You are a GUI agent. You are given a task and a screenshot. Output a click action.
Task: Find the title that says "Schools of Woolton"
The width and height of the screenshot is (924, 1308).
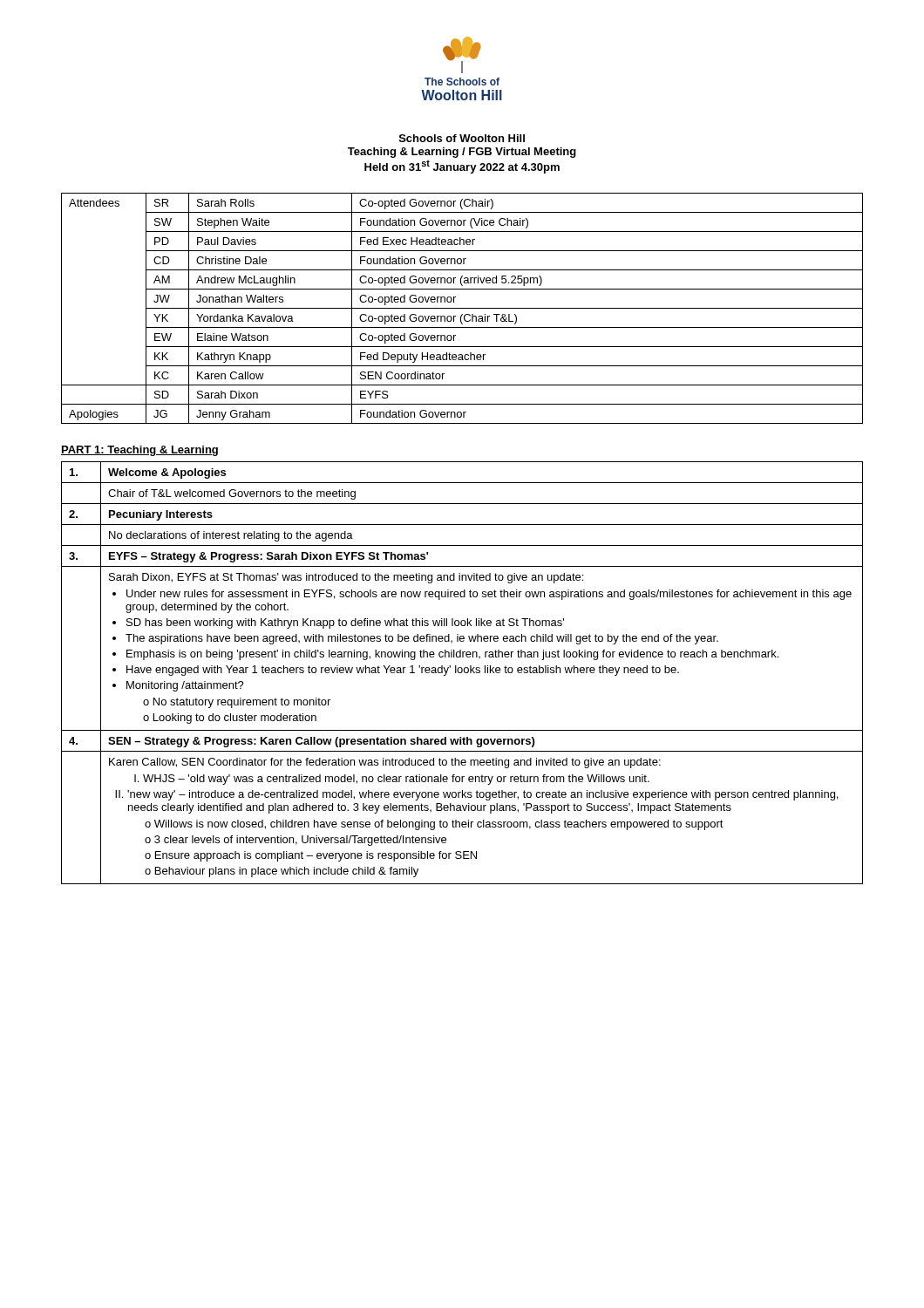pos(462,153)
